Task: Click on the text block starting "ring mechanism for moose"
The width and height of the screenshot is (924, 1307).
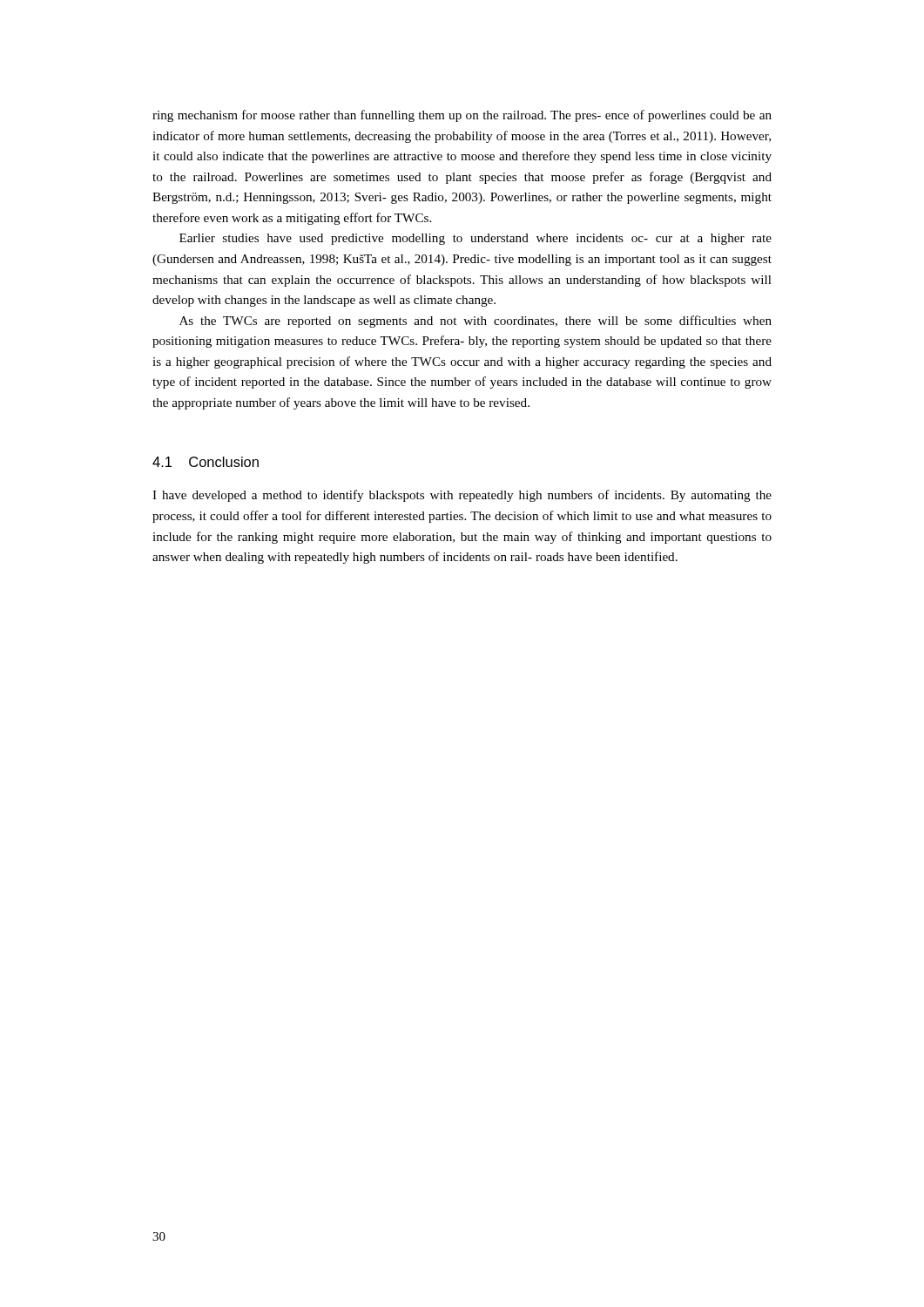Action: tap(462, 259)
